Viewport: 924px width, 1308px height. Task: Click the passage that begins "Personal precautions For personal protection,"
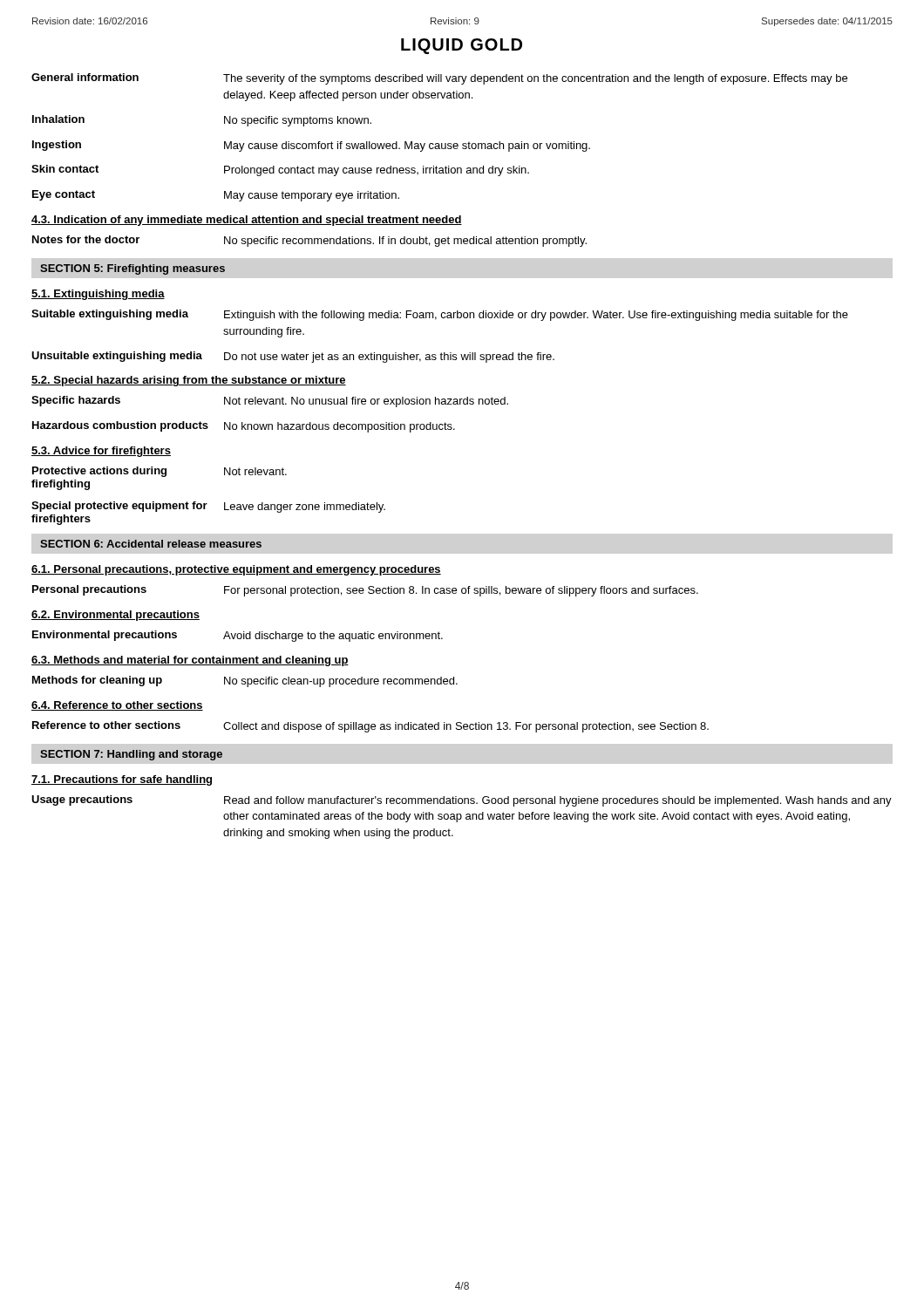pos(462,591)
